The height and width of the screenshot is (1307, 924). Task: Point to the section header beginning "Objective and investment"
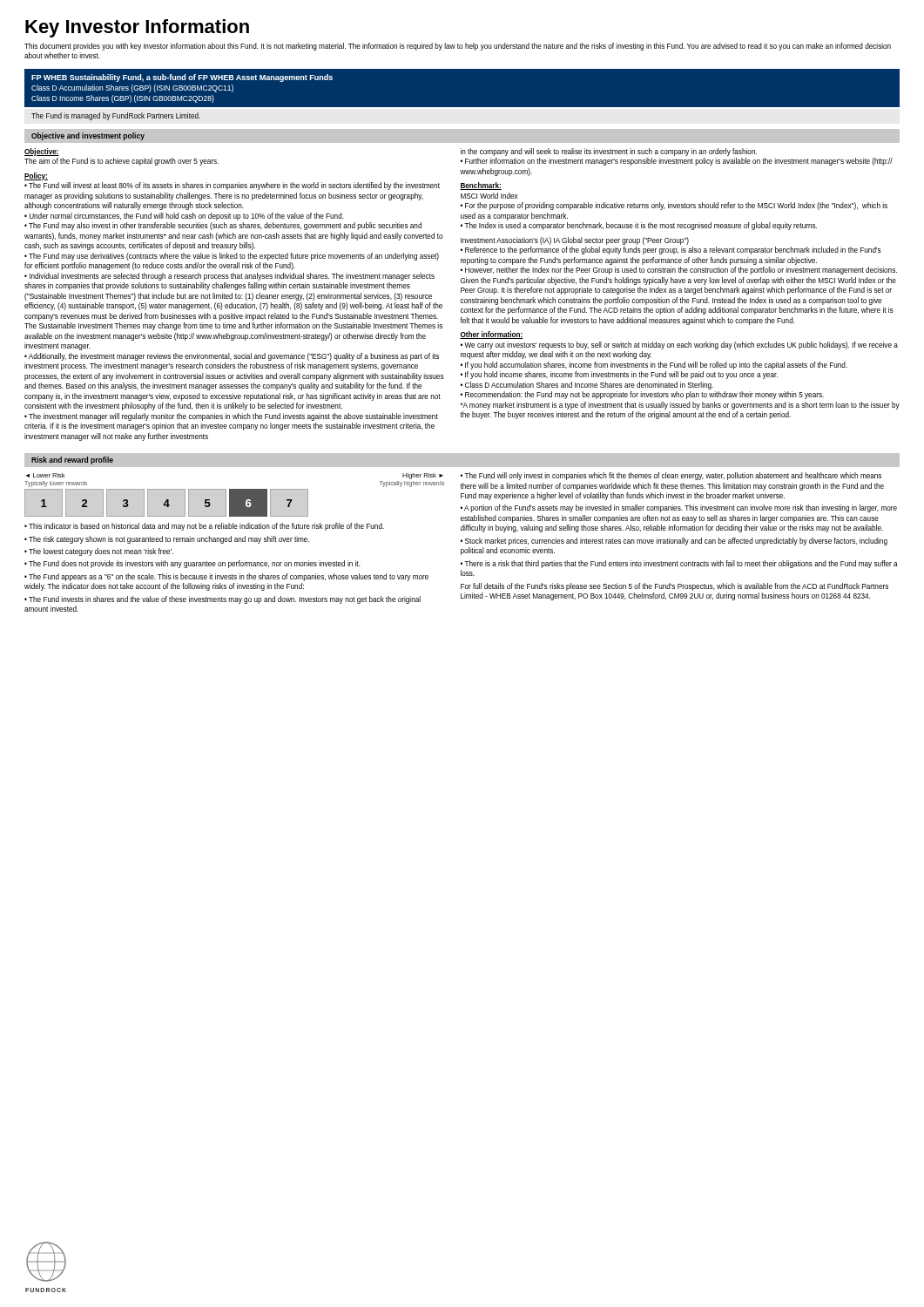click(88, 136)
